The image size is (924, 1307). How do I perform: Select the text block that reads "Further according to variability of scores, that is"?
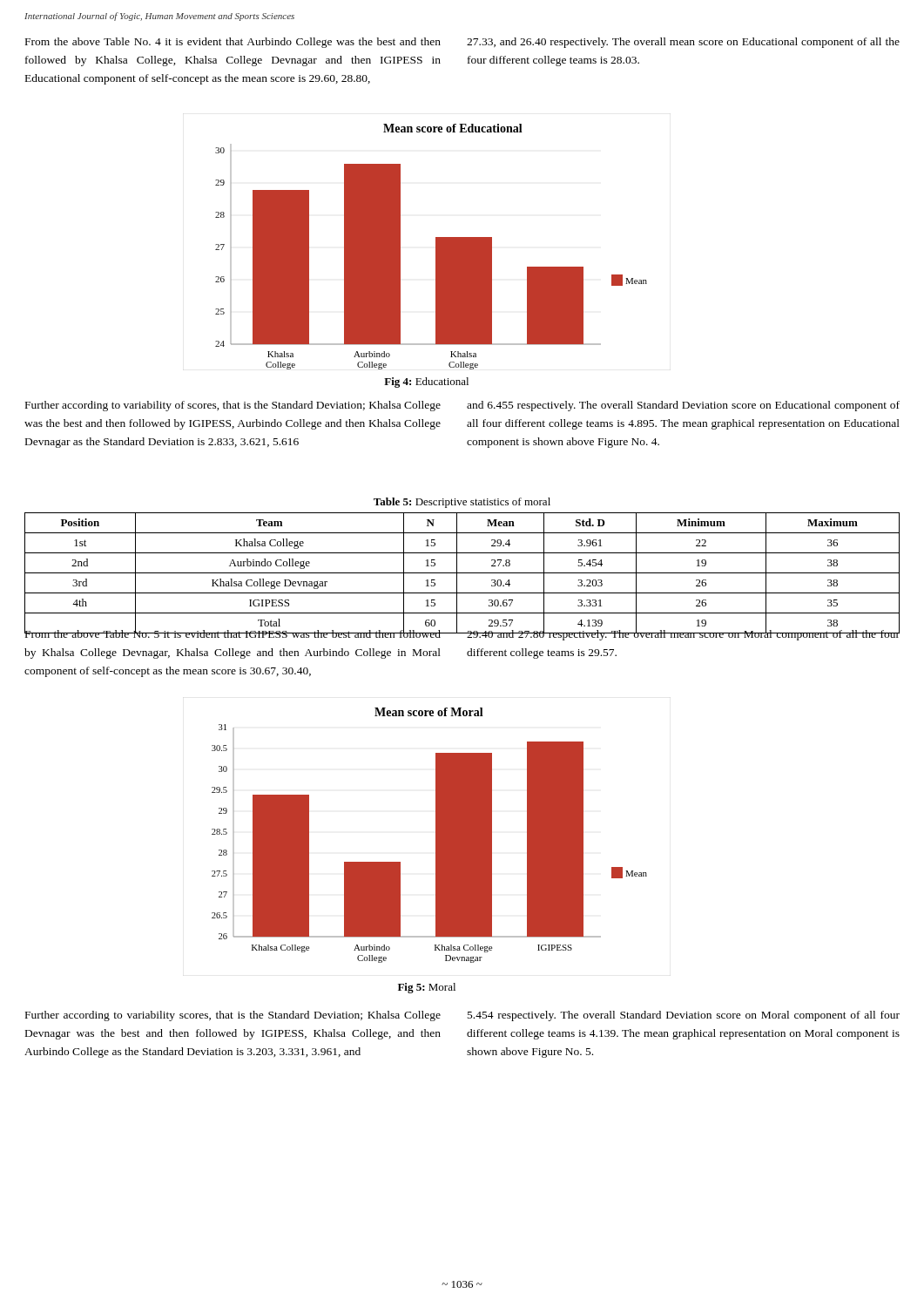coord(233,423)
